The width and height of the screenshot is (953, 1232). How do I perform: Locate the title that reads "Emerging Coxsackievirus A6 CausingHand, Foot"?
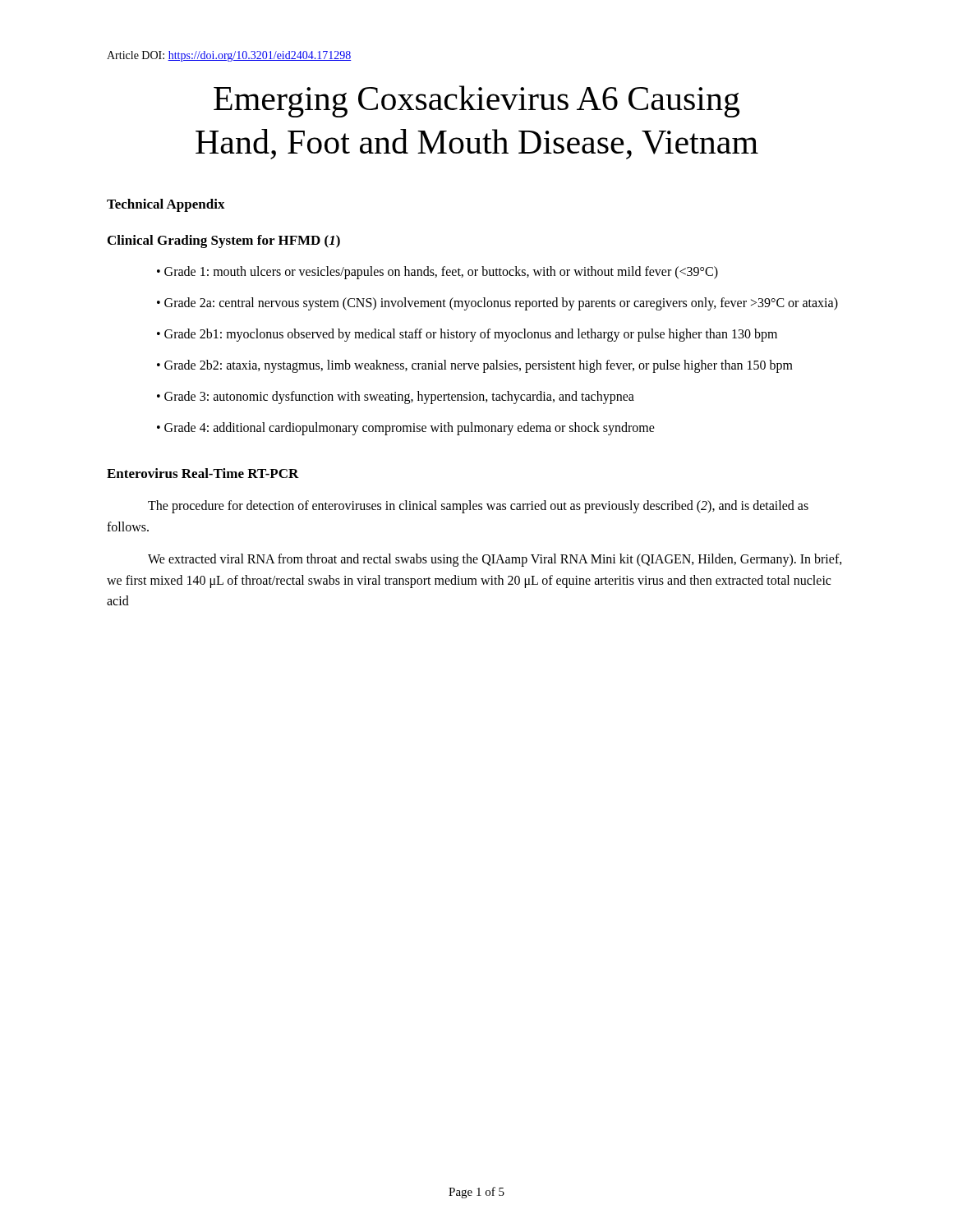pyautogui.click(x=476, y=120)
